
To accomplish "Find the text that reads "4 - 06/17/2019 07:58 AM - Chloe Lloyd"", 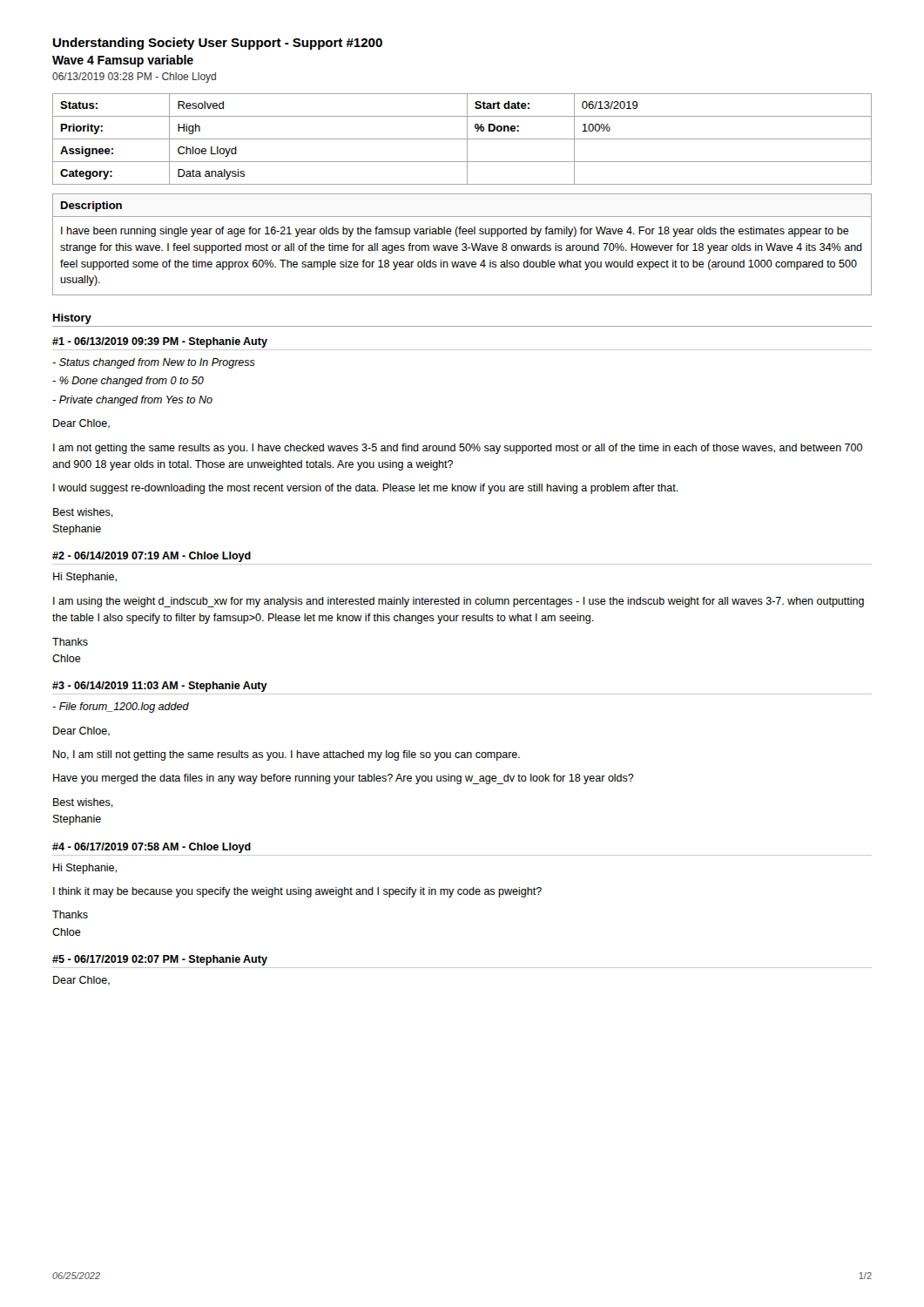I will point(152,846).
